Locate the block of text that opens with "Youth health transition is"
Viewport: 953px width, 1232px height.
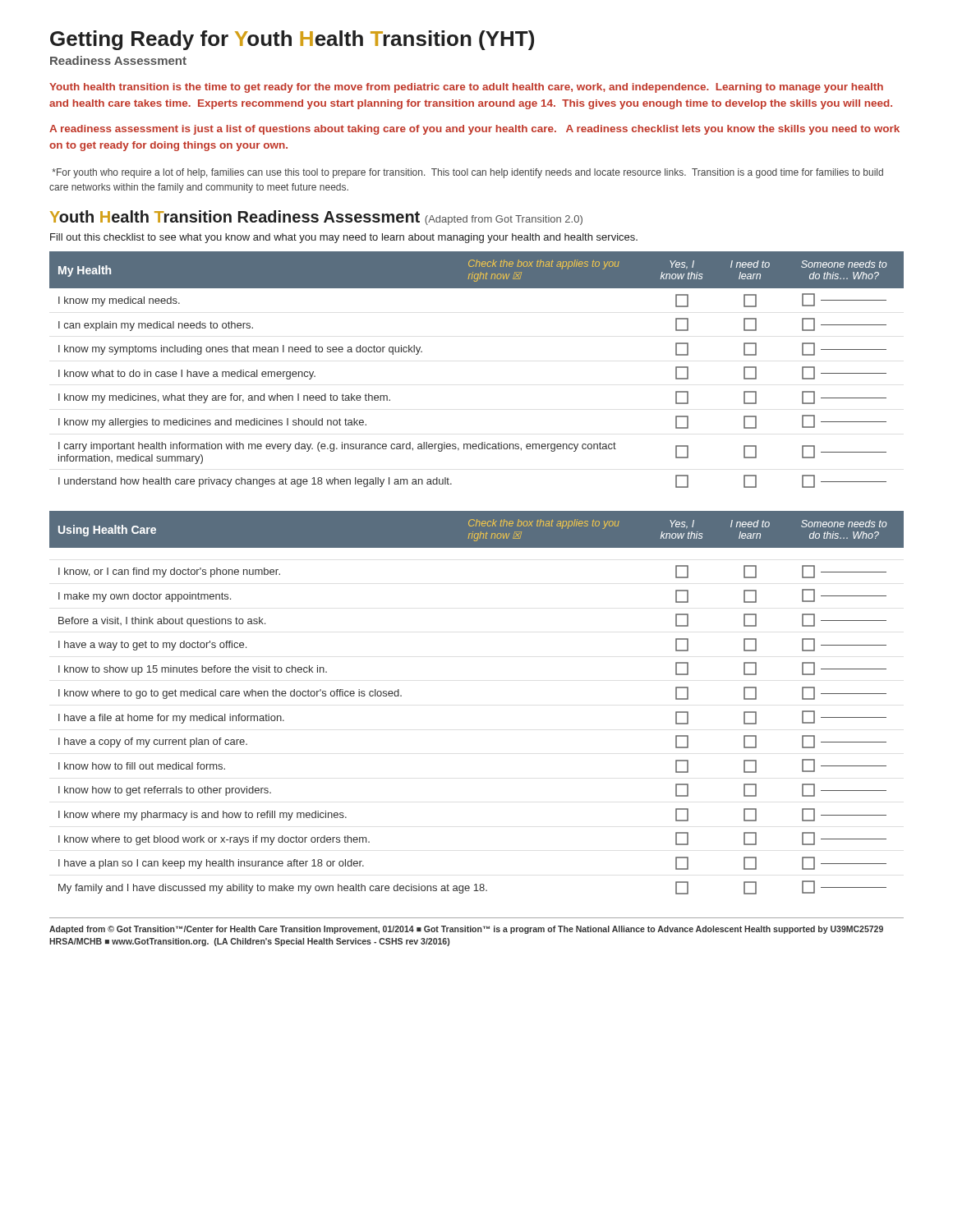coord(476,96)
